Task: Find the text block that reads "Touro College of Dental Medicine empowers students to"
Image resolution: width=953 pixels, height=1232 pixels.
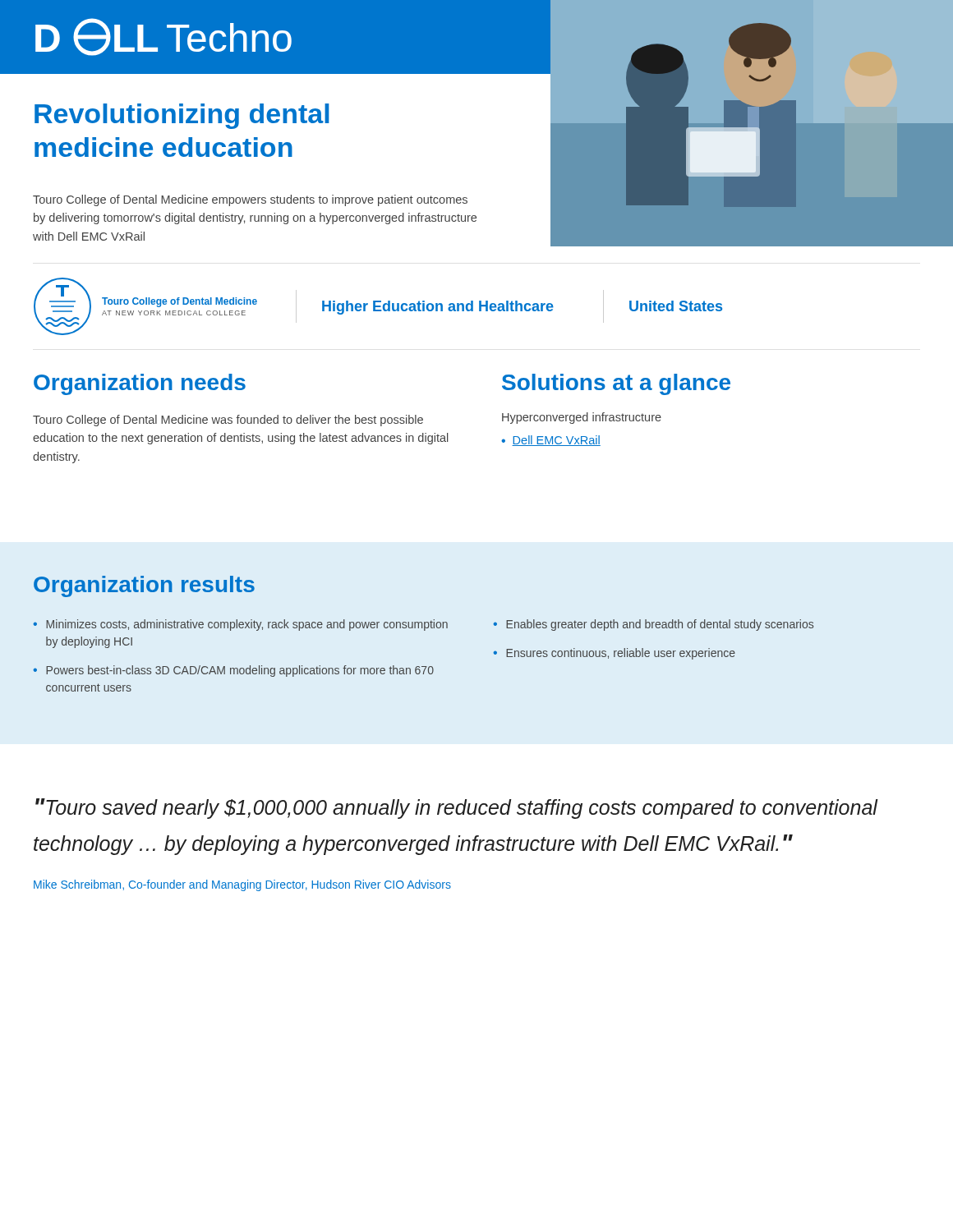Action: (257, 218)
